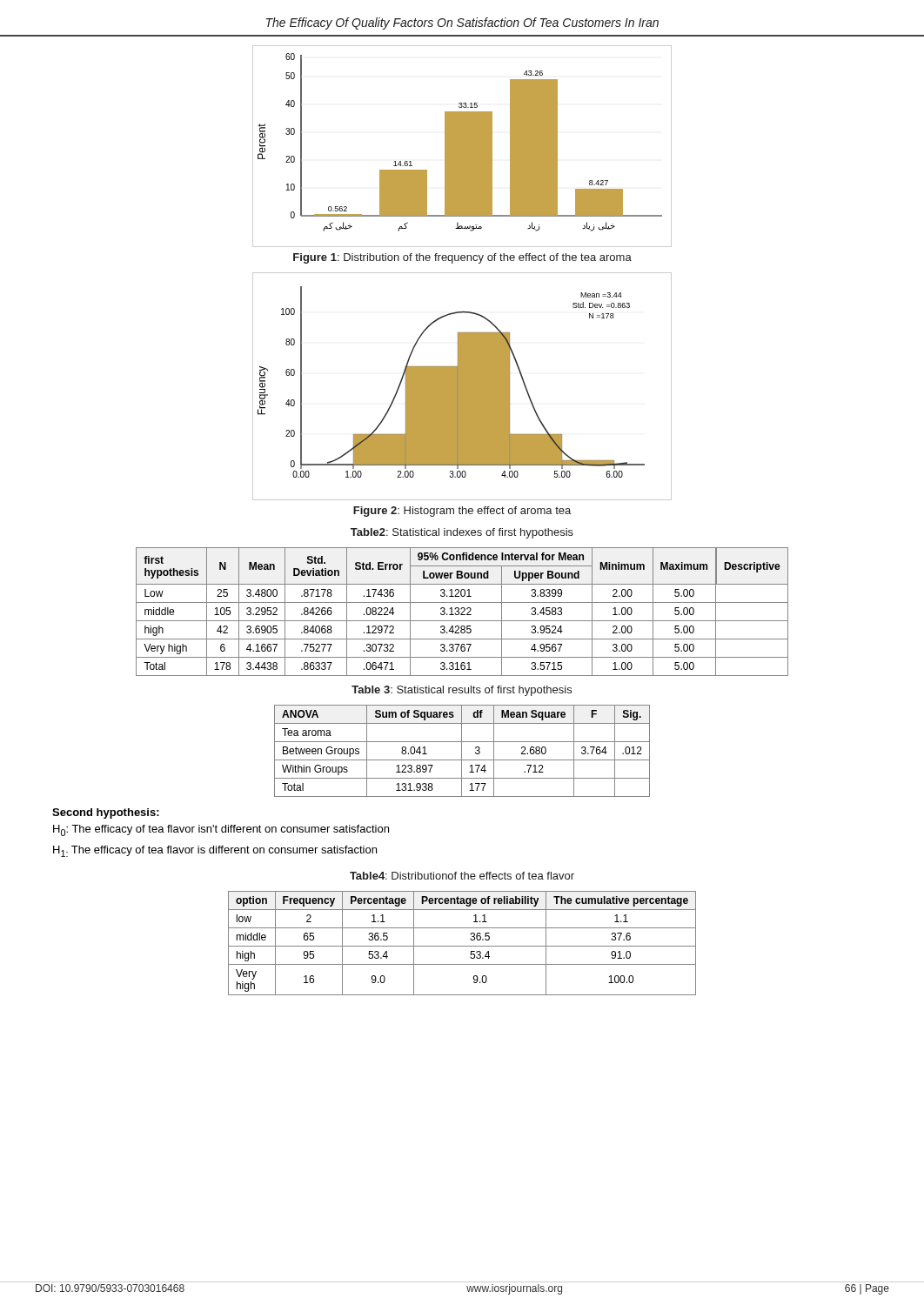
Task: Click on the text starting "Table 3: Statistical results of first hypothesis"
Action: [462, 689]
